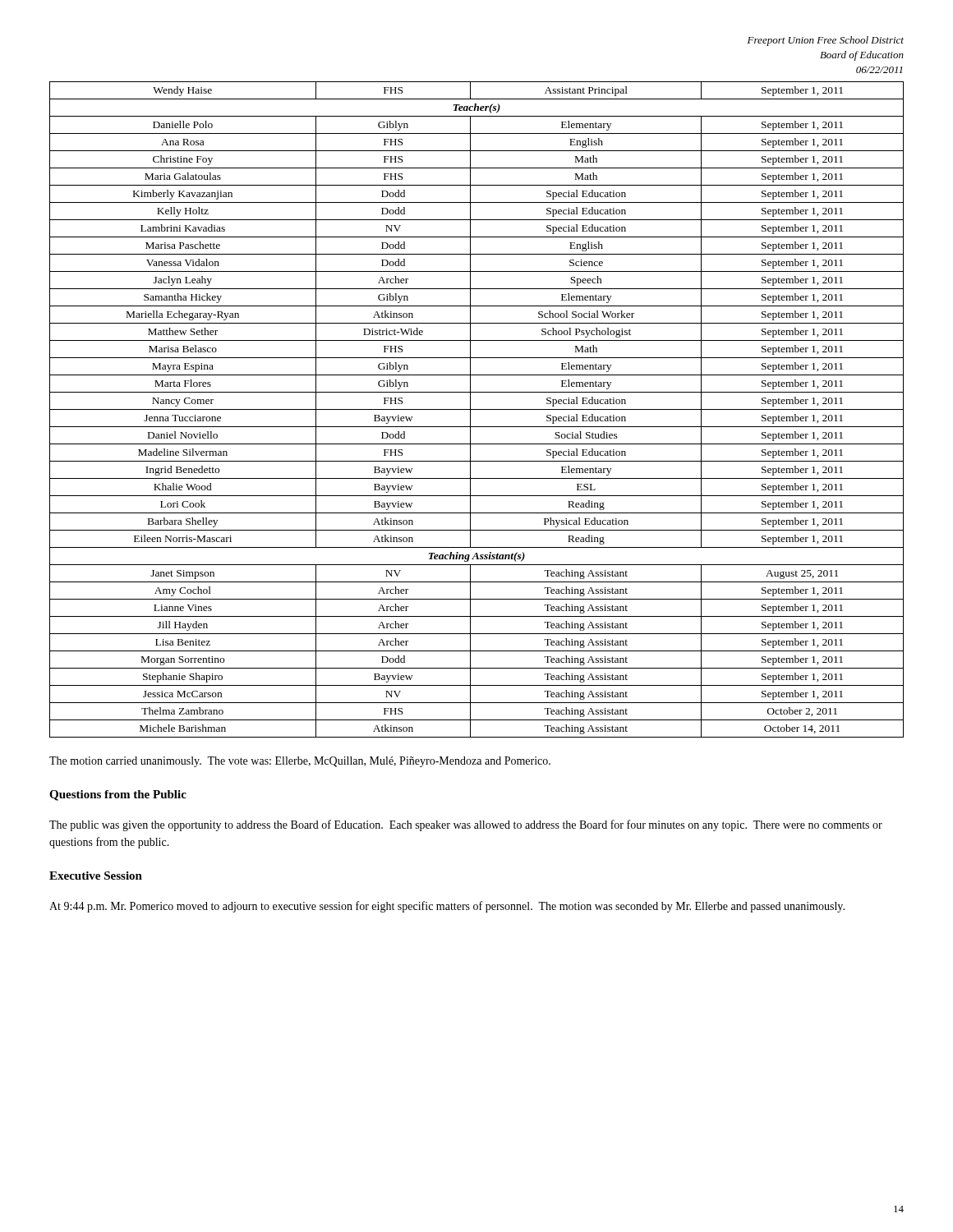The image size is (953, 1232).
Task: Click on the block starting "The motion carried unanimously. The vote"
Action: click(300, 761)
